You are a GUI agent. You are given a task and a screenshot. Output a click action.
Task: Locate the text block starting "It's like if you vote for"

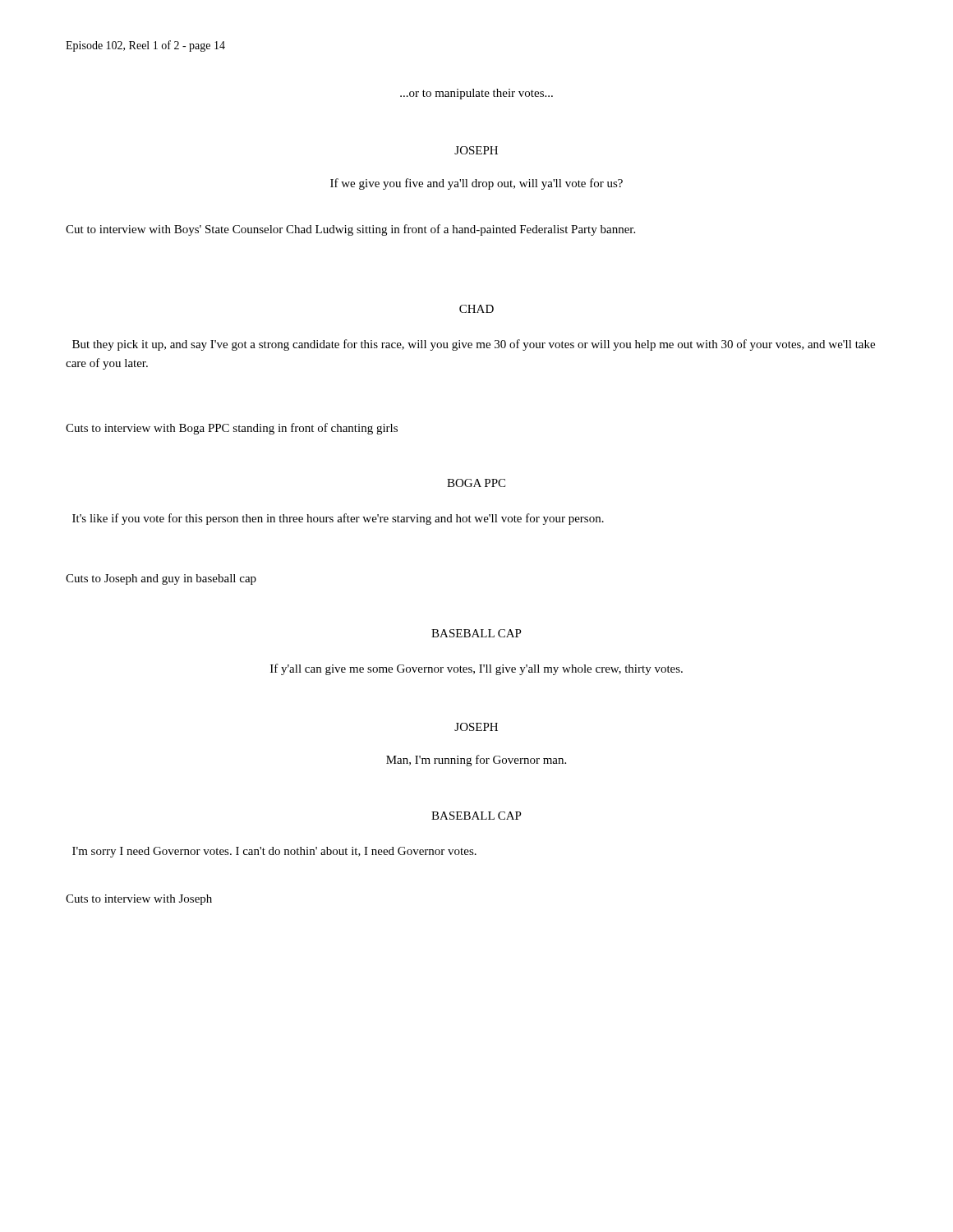point(335,518)
